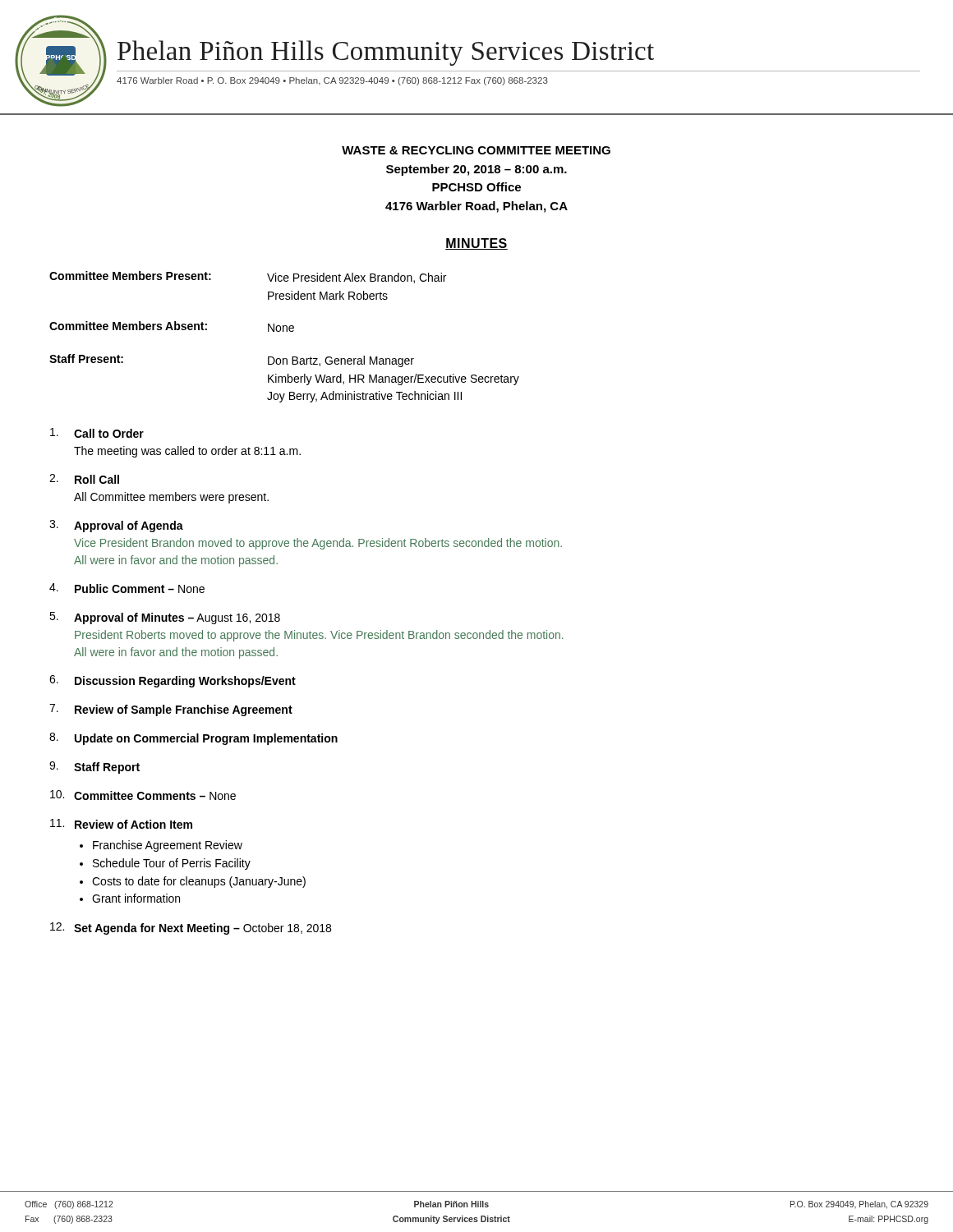Click on the list item containing "12. Set Agenda for"
Screen dimensions: 1232x953
tap(191, 929)
